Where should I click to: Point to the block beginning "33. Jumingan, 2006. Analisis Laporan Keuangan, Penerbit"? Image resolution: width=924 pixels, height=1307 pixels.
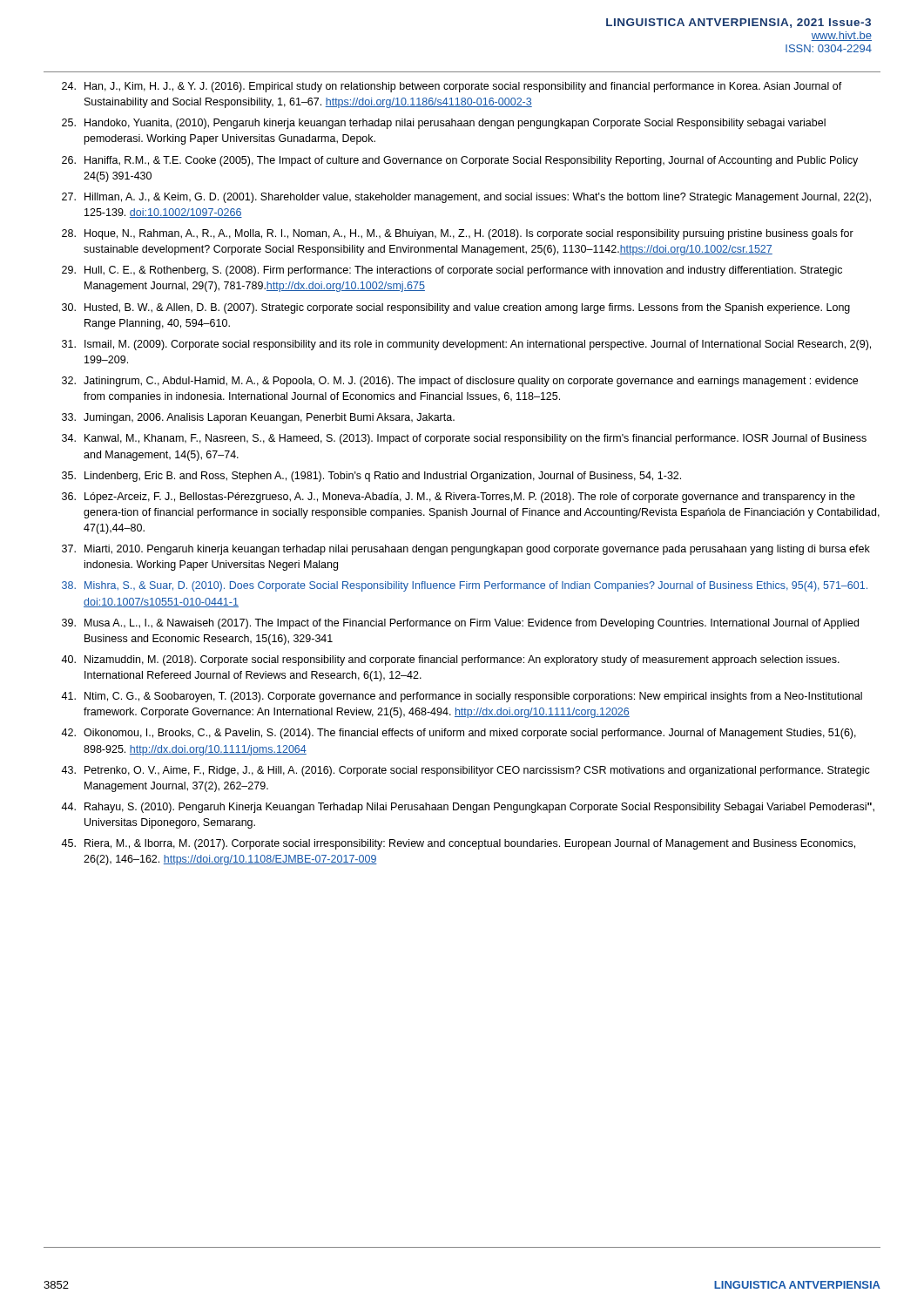coord(462,418)
